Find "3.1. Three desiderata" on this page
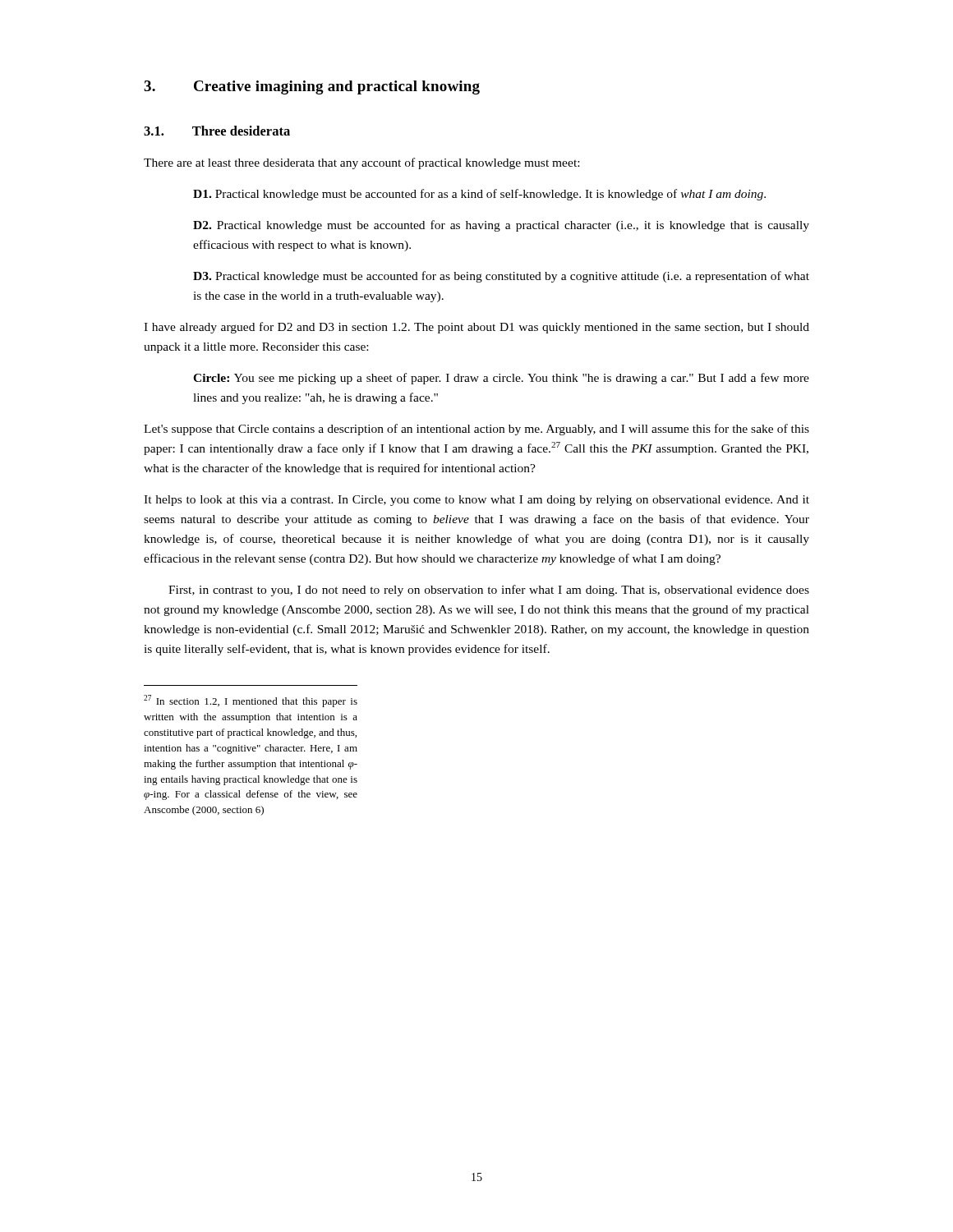 tap(217, 131)
